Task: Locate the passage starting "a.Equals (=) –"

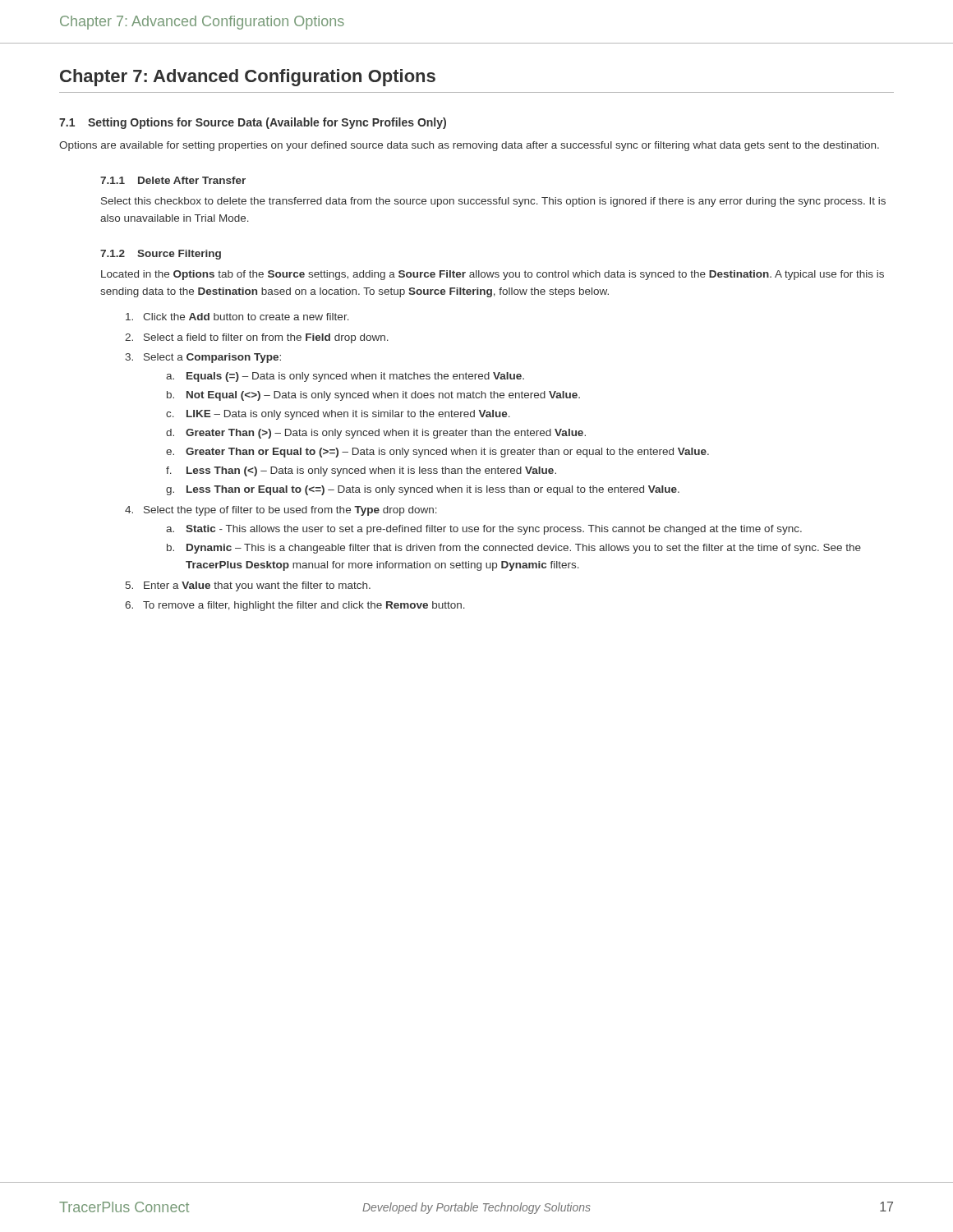Action: [346, 377]
